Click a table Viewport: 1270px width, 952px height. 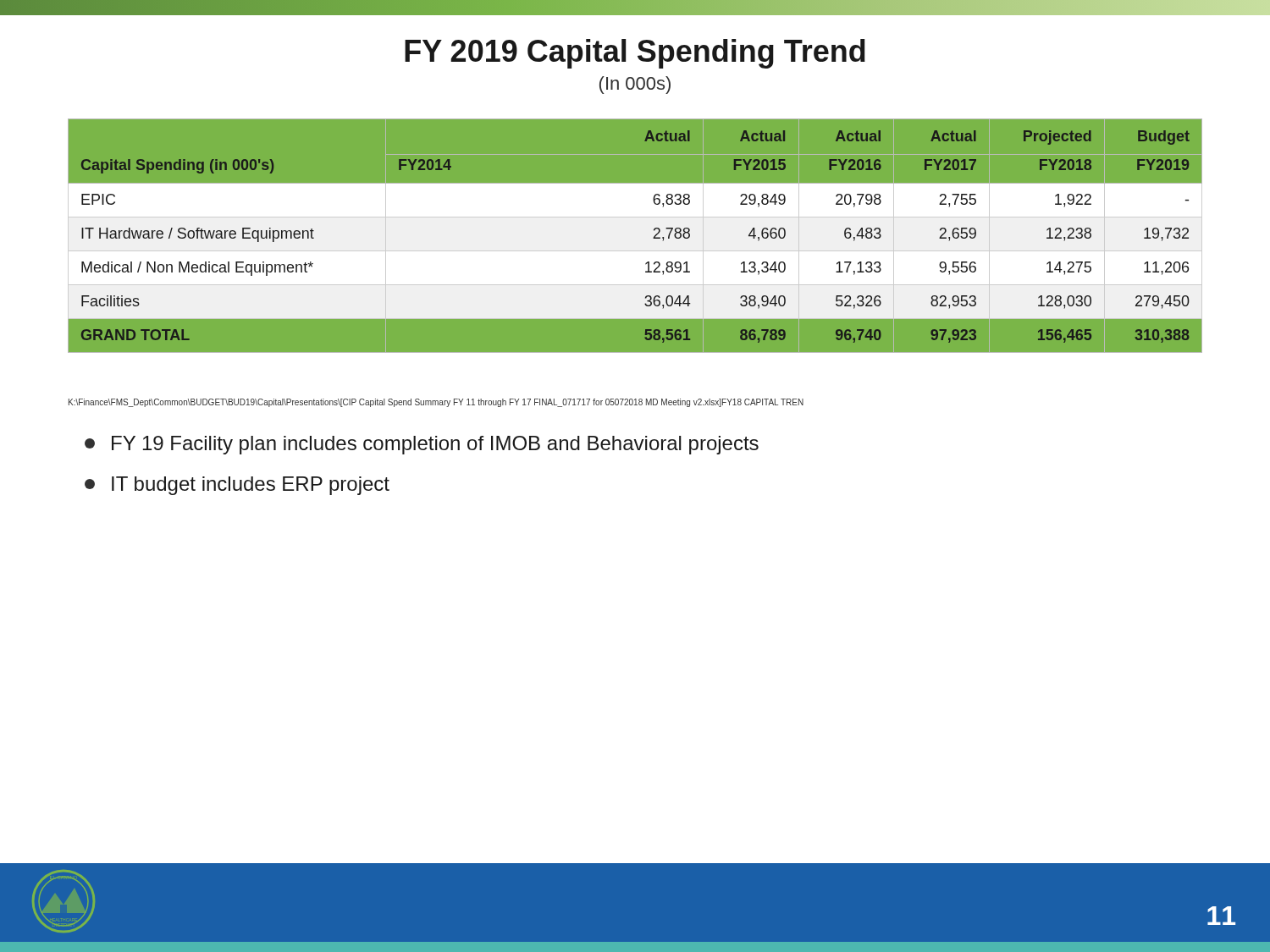635,236
